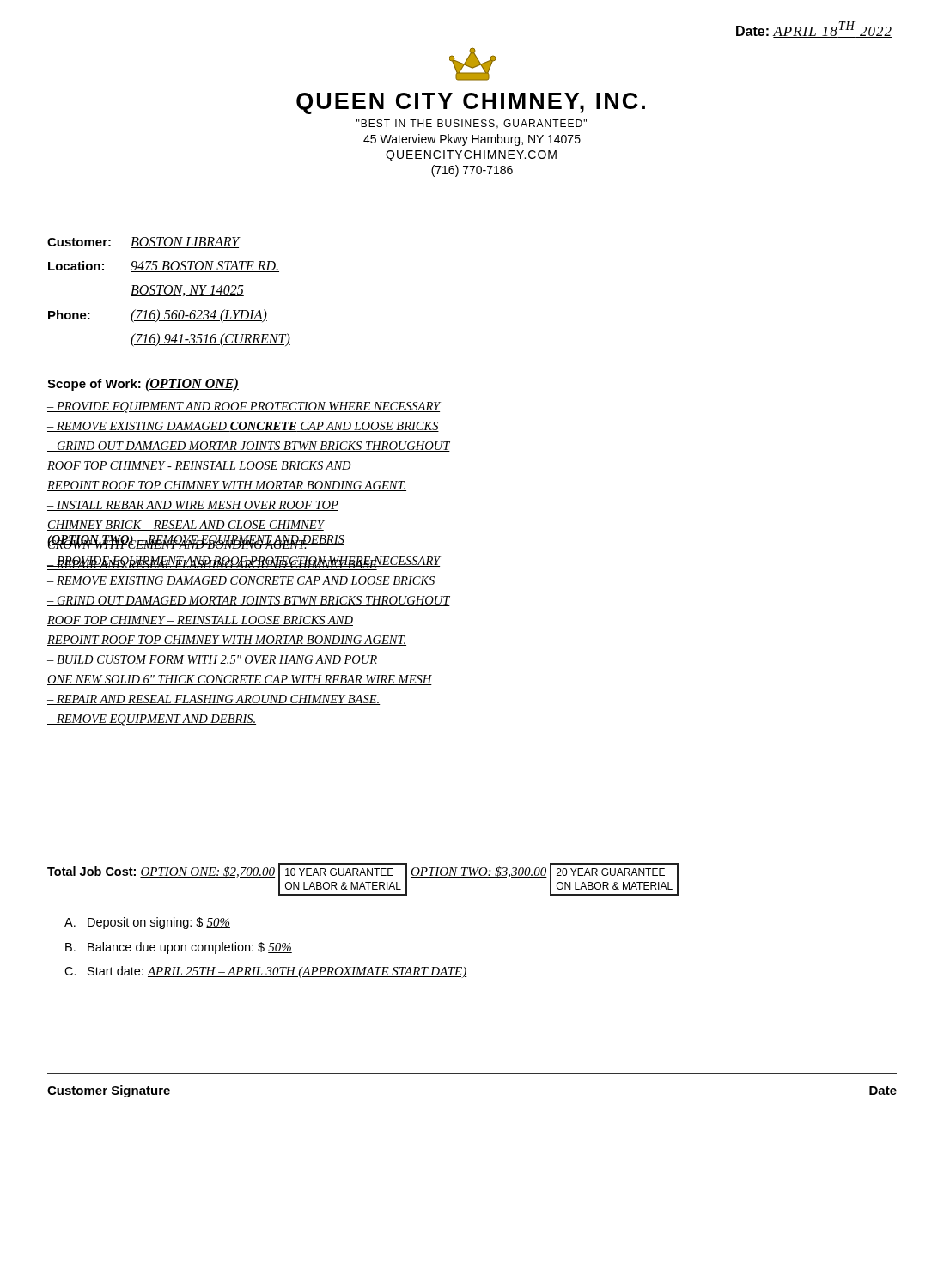Click on the passage starting "(OPTION TWO) – REMOVE EQUIPMENT AND DEBRIS"
Screen dimensions: 1288x944
[196, 540]
